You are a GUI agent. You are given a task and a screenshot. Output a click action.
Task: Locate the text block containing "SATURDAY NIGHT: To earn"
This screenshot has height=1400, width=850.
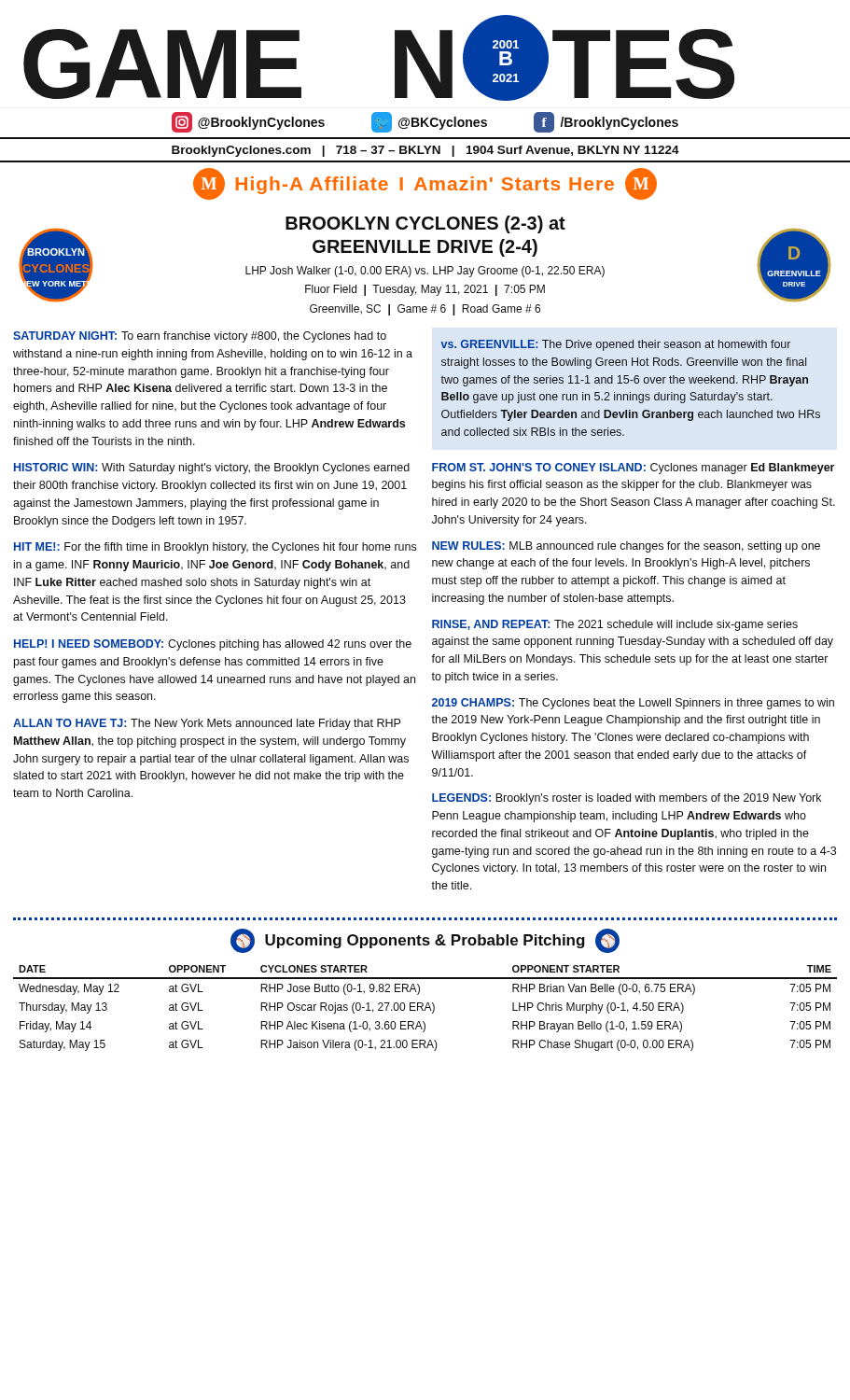(213, 388)
